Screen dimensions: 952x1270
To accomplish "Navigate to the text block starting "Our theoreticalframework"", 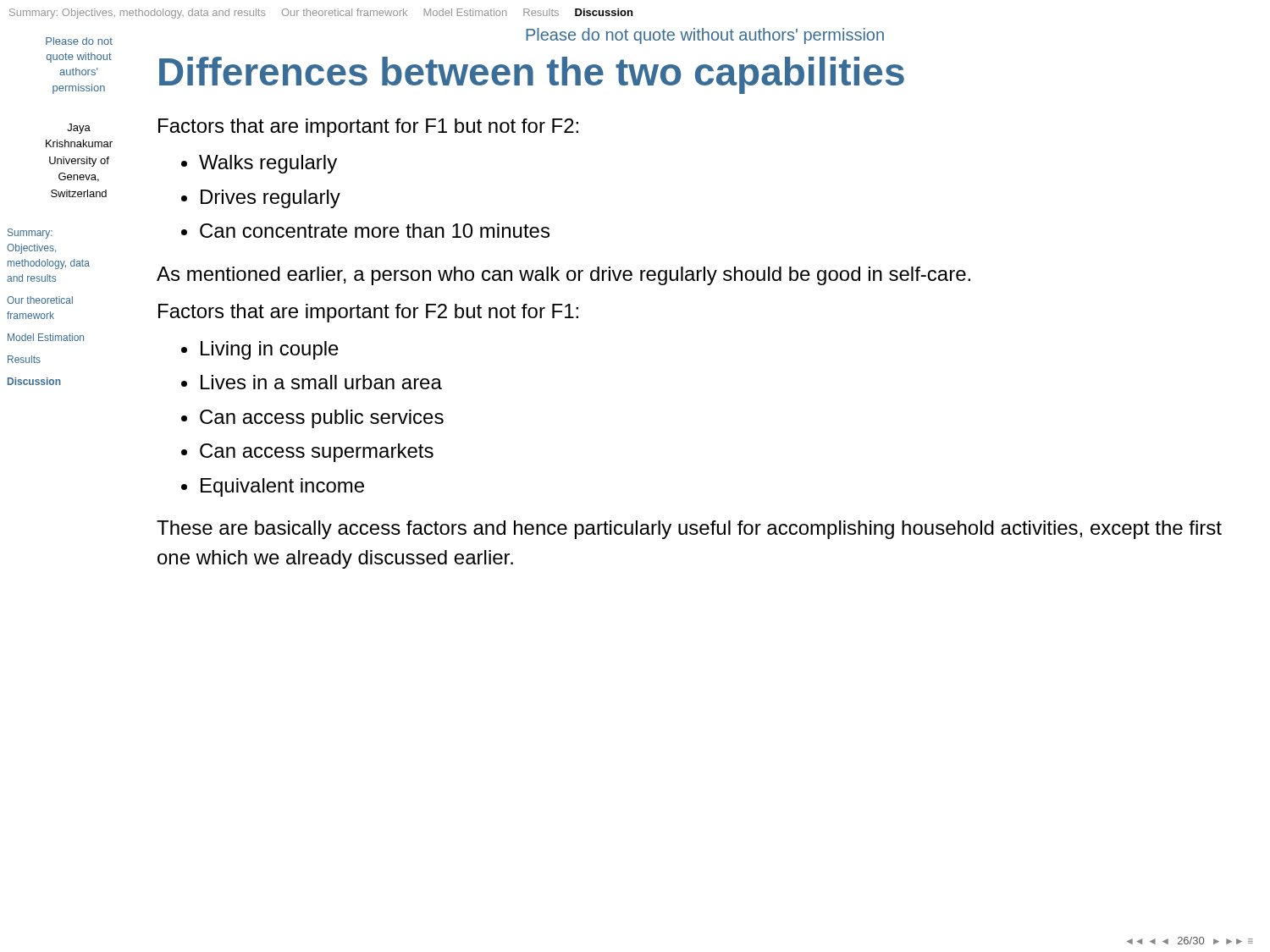I will pyautogui.click(x=40, y=308).
